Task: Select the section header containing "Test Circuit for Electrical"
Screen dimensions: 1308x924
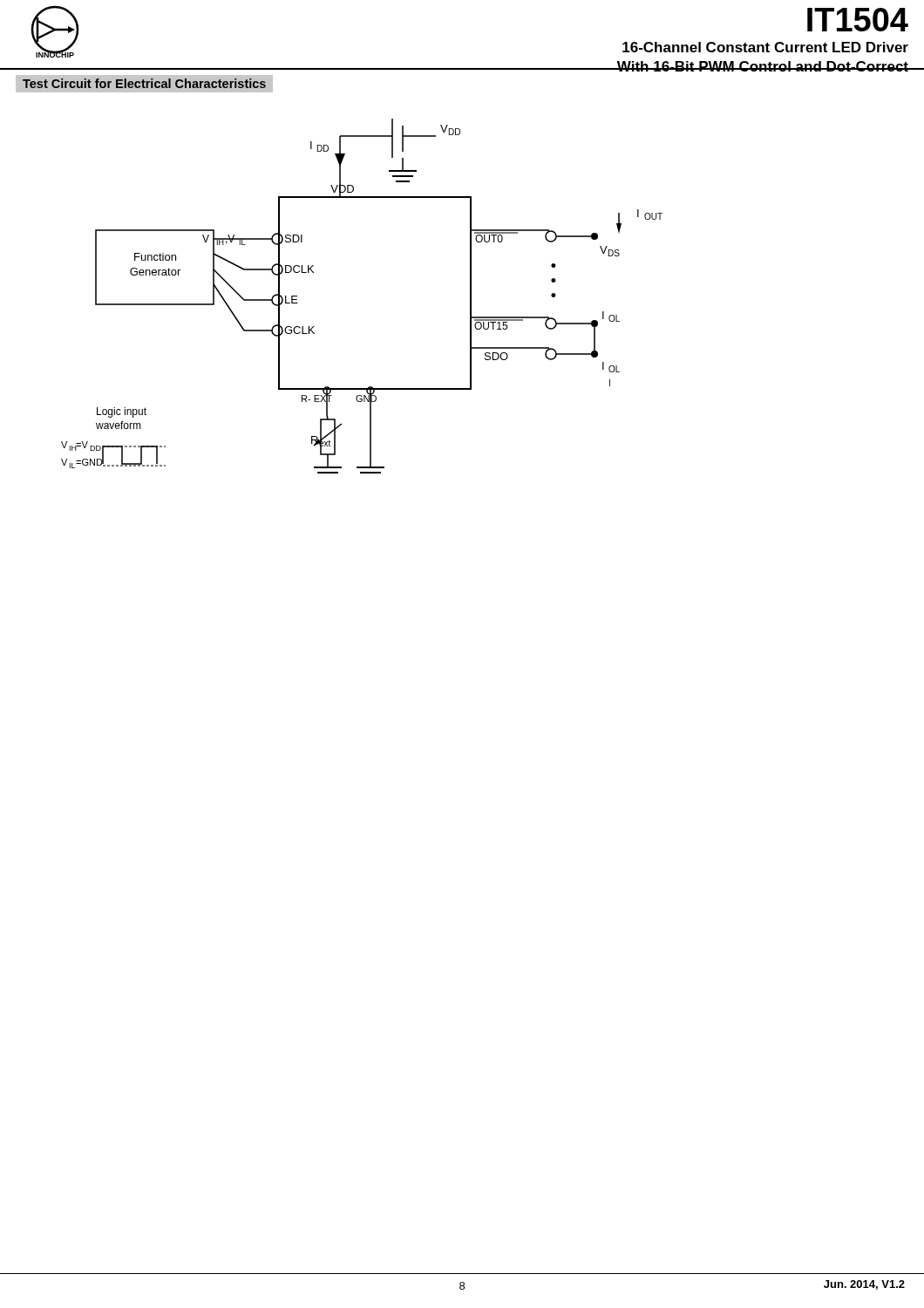Action: pos(144,84)
